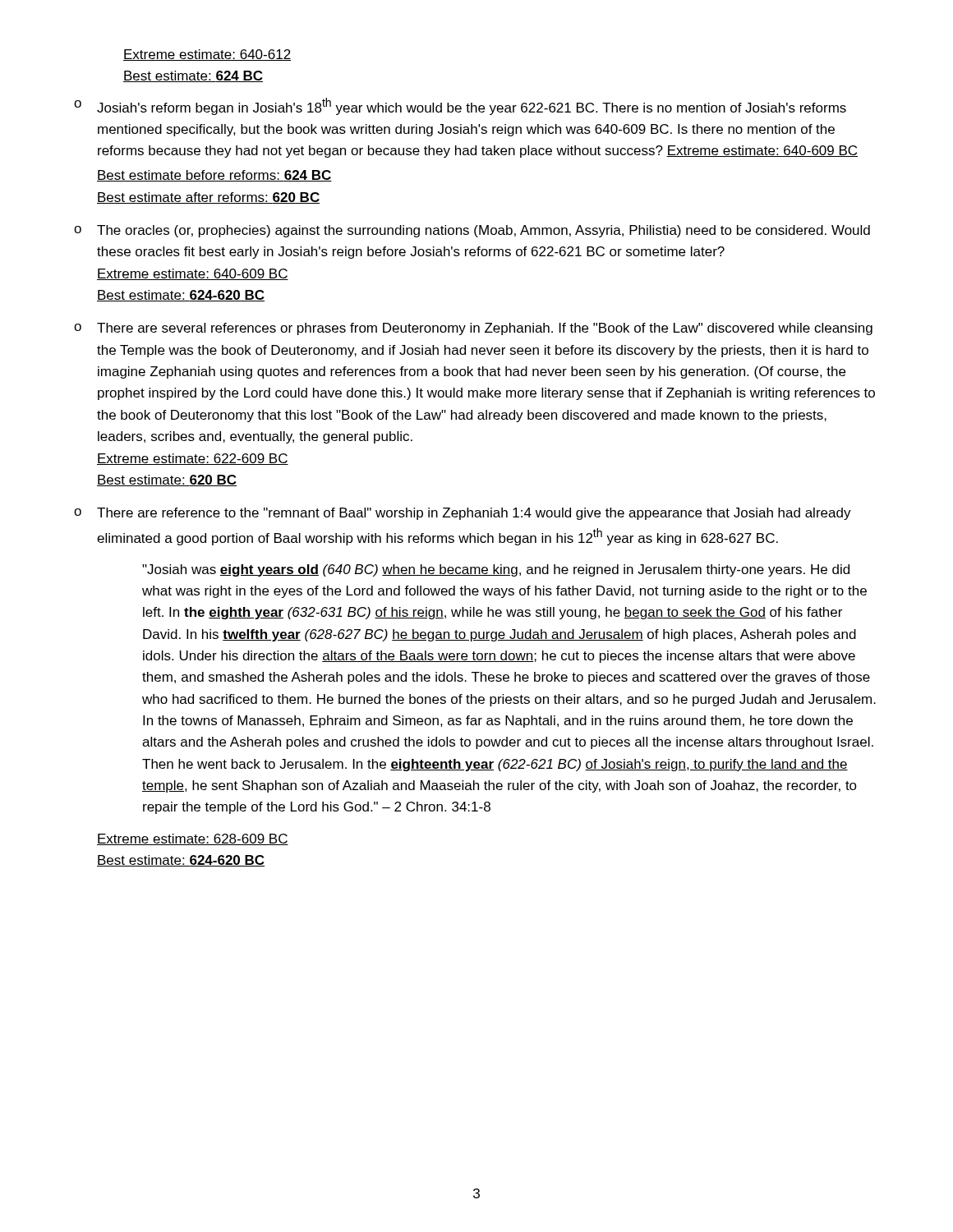Click on the text starting "o There are several"
The width and height of the screenshot is (953, 1232).
[476, 406]
